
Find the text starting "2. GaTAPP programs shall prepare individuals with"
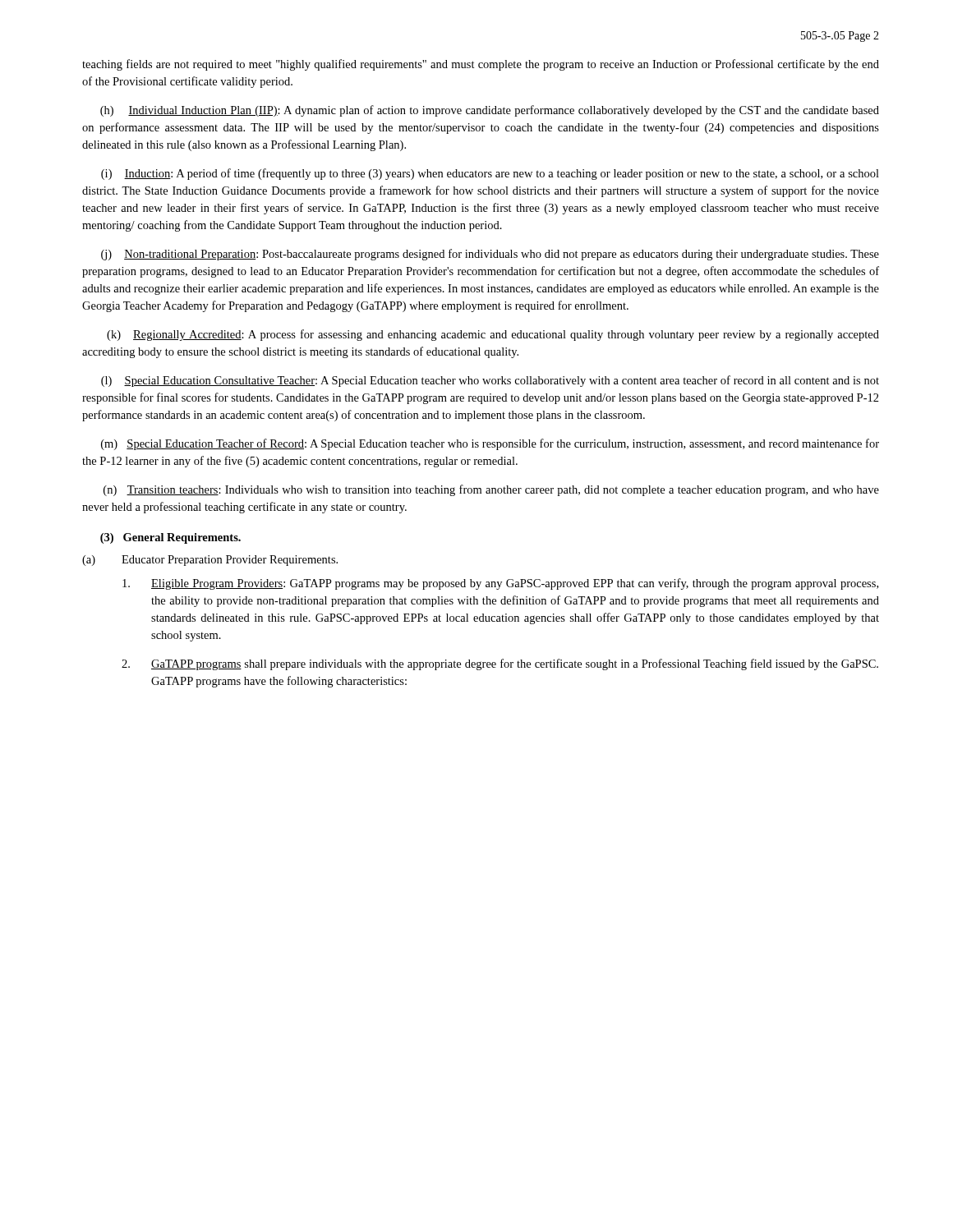point(500,673)
